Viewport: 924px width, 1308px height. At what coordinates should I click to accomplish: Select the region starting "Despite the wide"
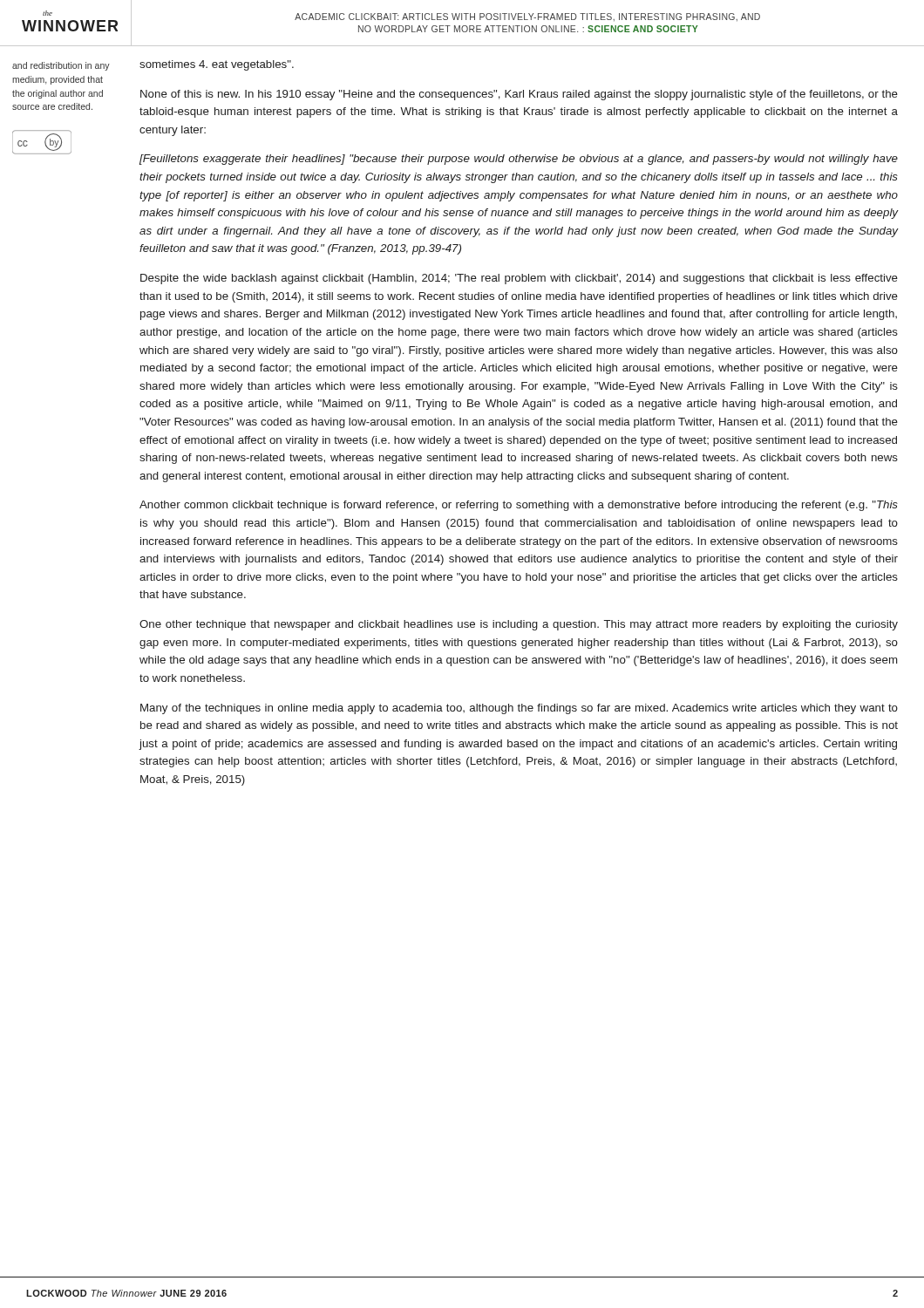[x=519, y=377]
